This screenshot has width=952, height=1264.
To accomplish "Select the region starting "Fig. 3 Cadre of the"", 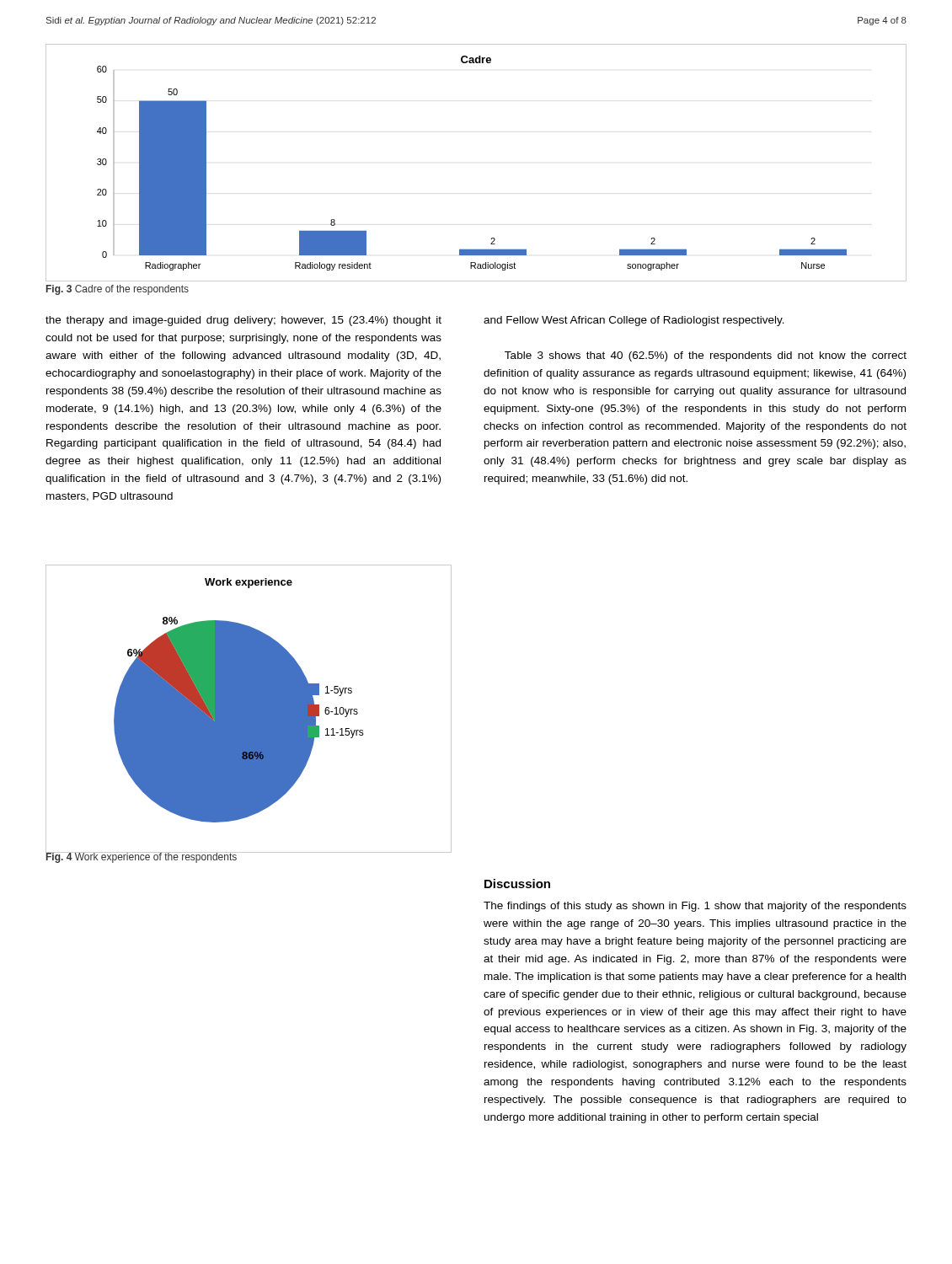I will coord(117,289).
